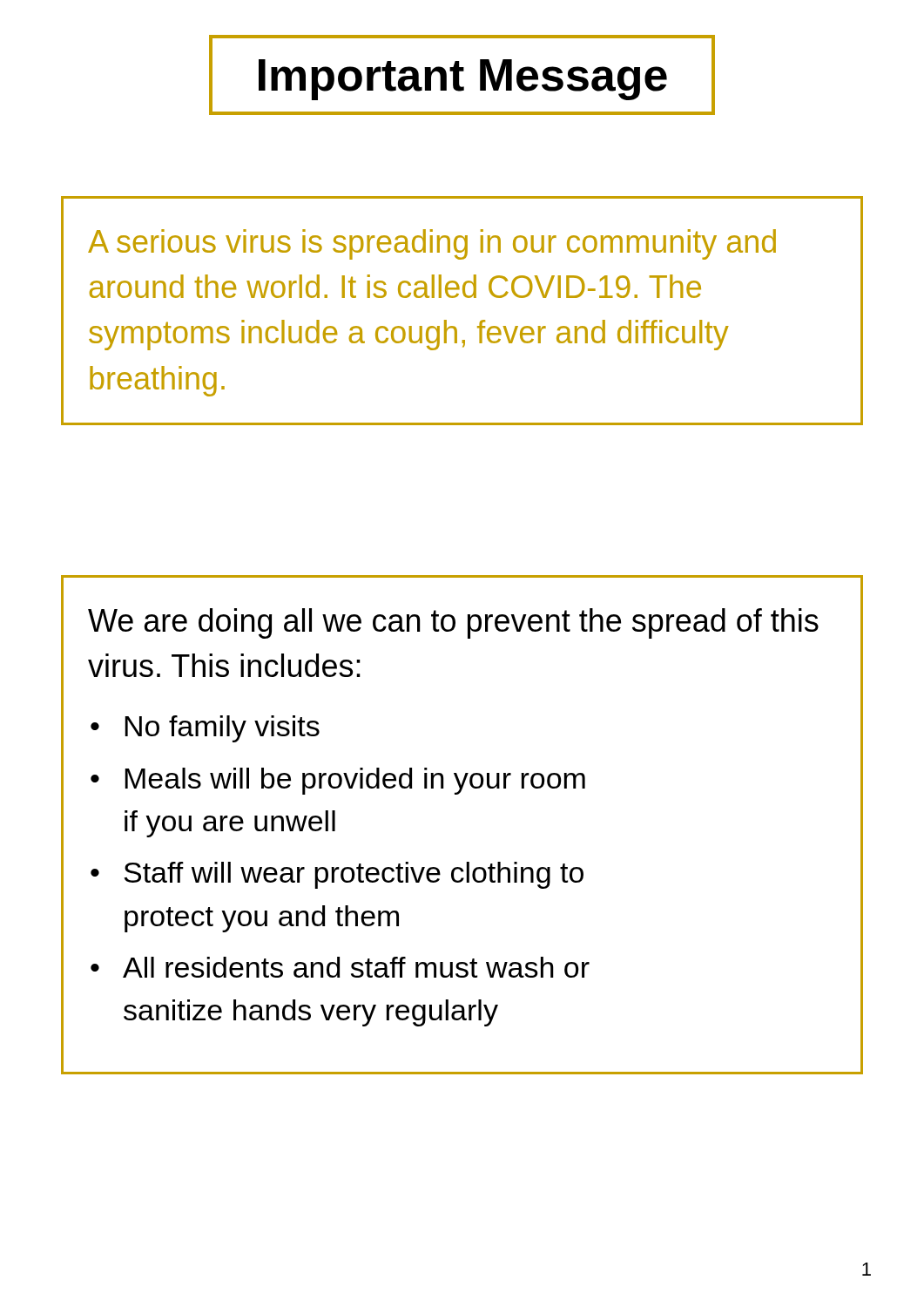The height and width of the screenshot is (1307, 924).
Task: Click on the text block that says "A serious virus"
Action: (462, 311)
